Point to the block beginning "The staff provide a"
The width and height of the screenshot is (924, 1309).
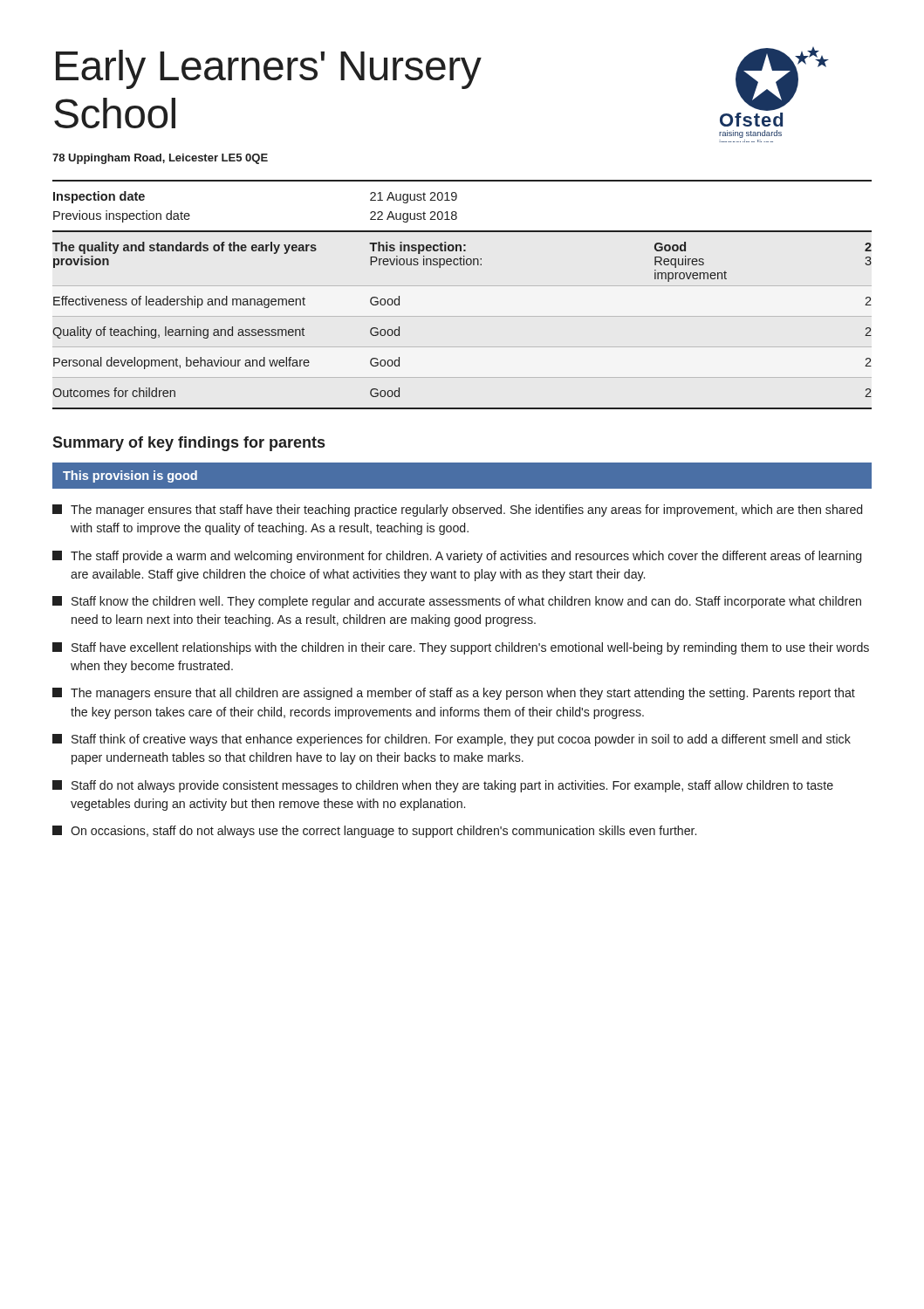tap(462, 565)
